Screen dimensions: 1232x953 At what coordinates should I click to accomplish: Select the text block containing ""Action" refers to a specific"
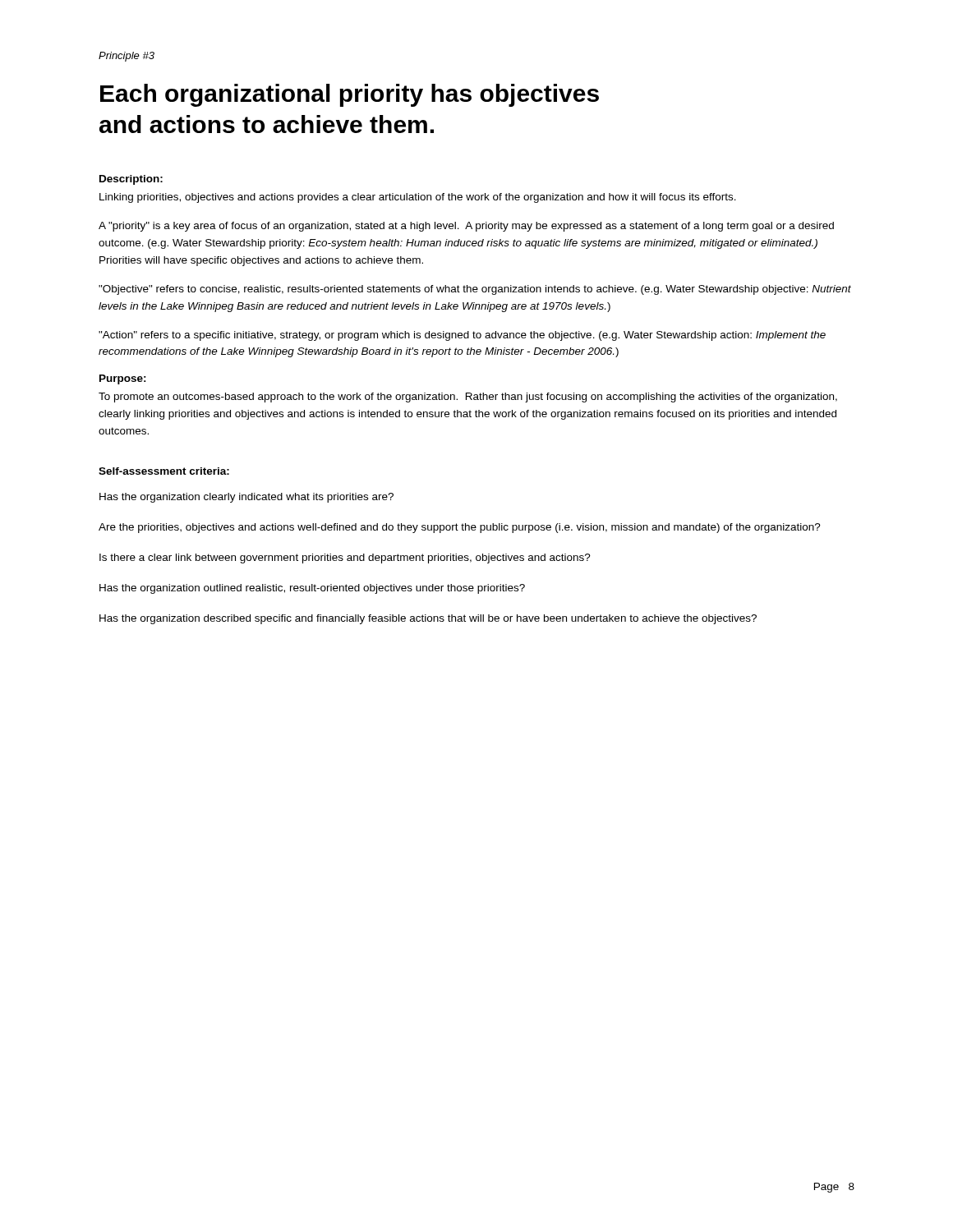pos(462,343)
